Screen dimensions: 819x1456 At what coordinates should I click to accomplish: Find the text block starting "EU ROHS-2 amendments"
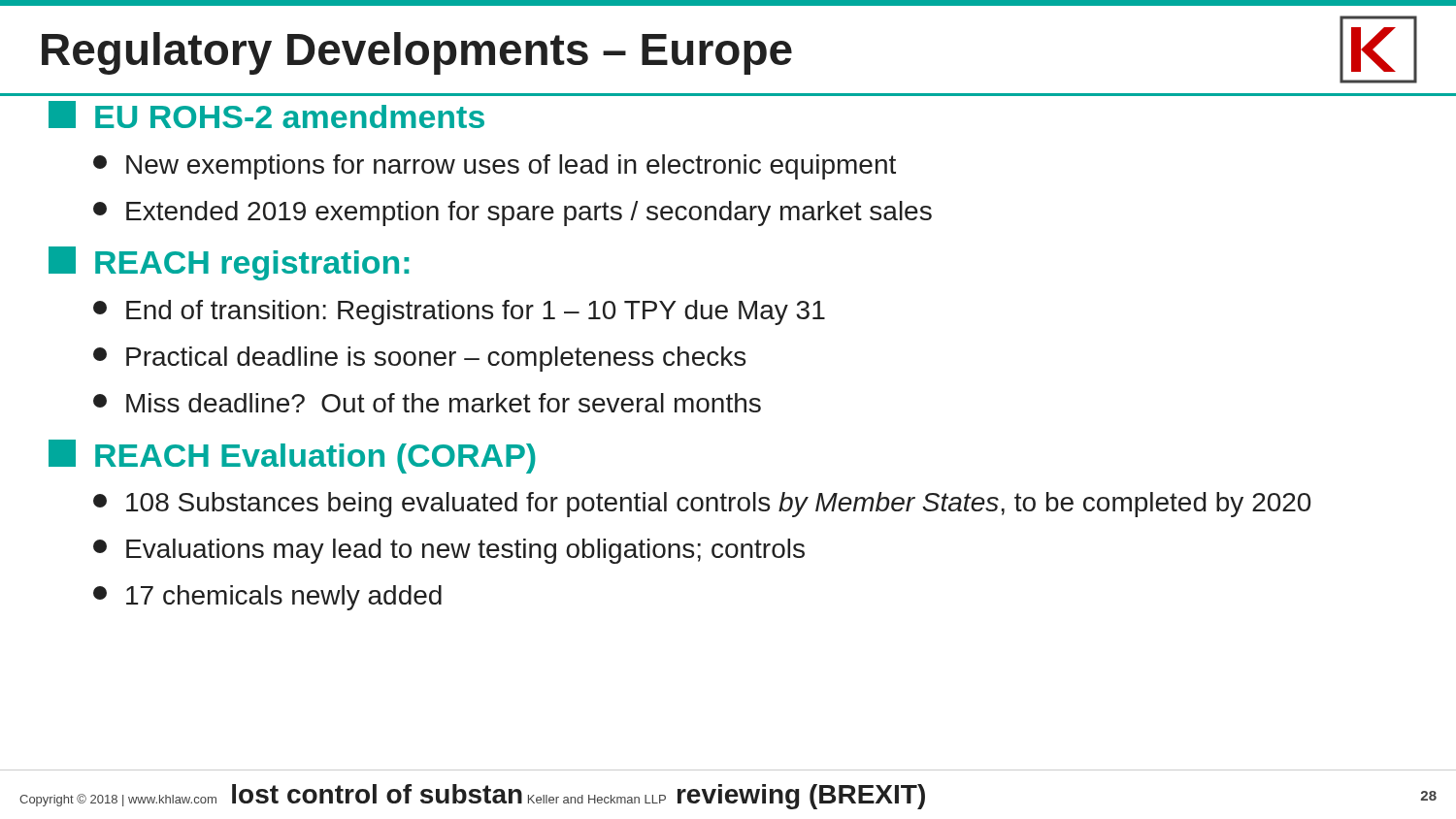click(267, 117)
